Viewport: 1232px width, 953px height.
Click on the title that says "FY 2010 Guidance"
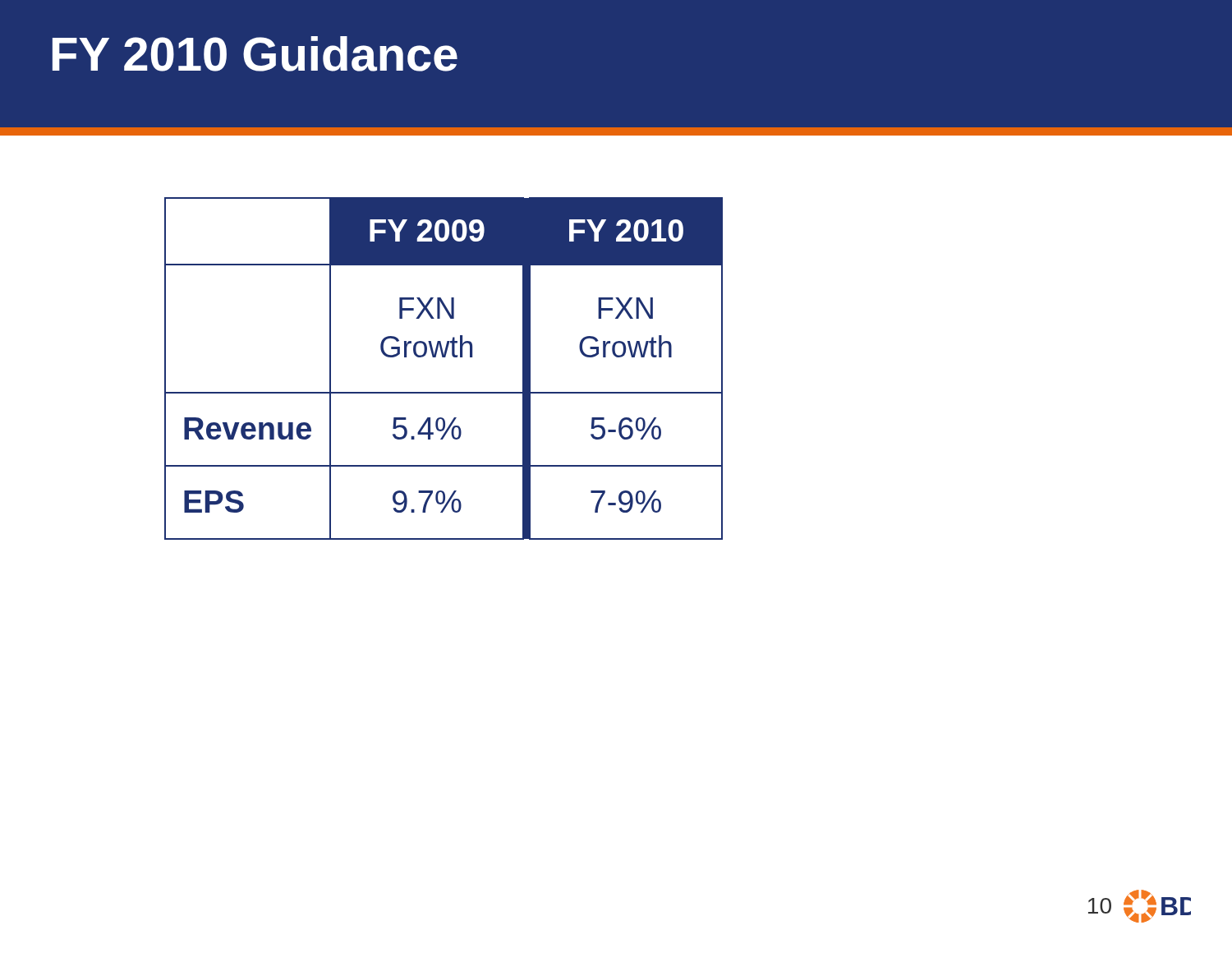click(254, 54)
